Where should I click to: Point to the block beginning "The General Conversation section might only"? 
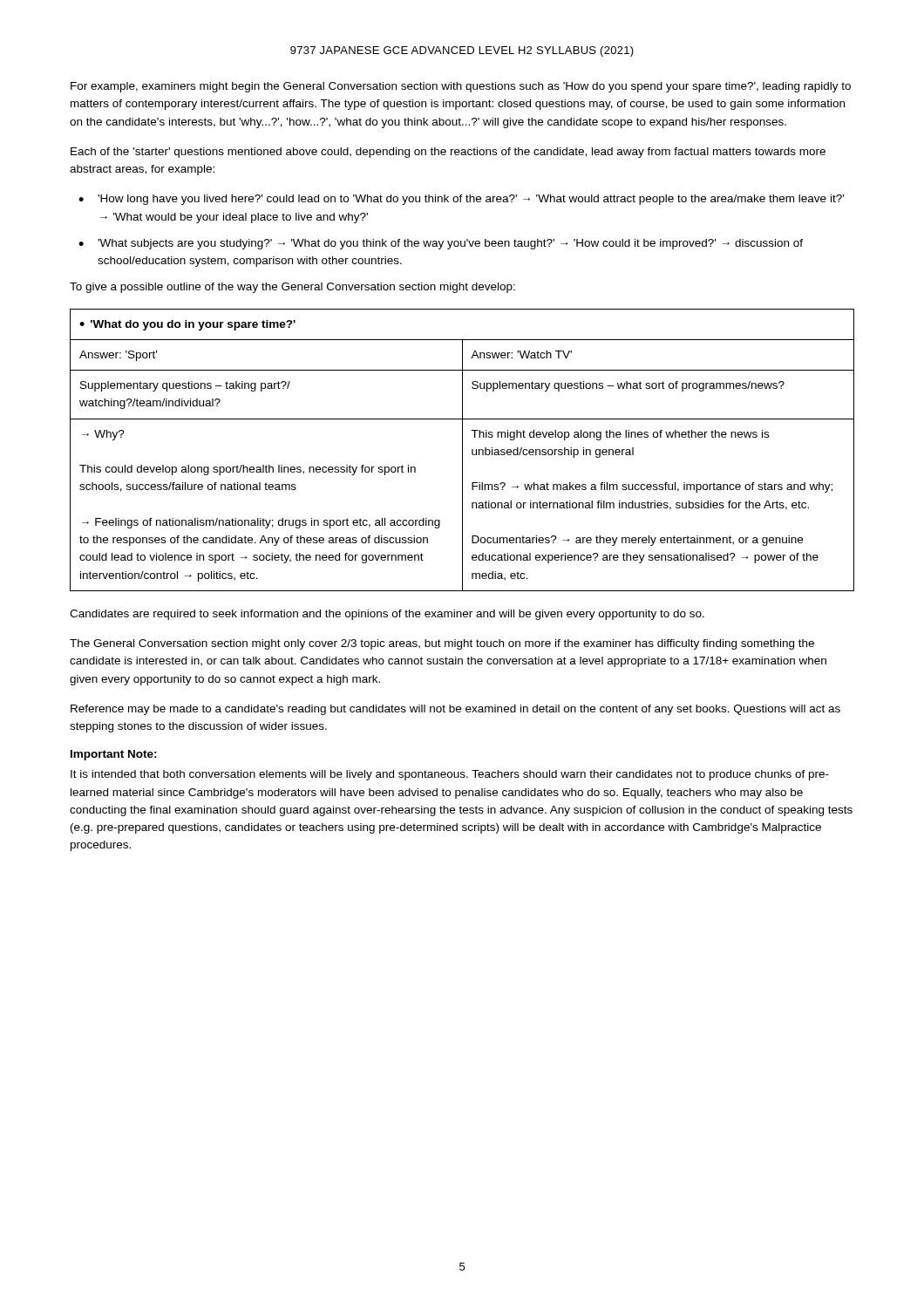(448, 661)
